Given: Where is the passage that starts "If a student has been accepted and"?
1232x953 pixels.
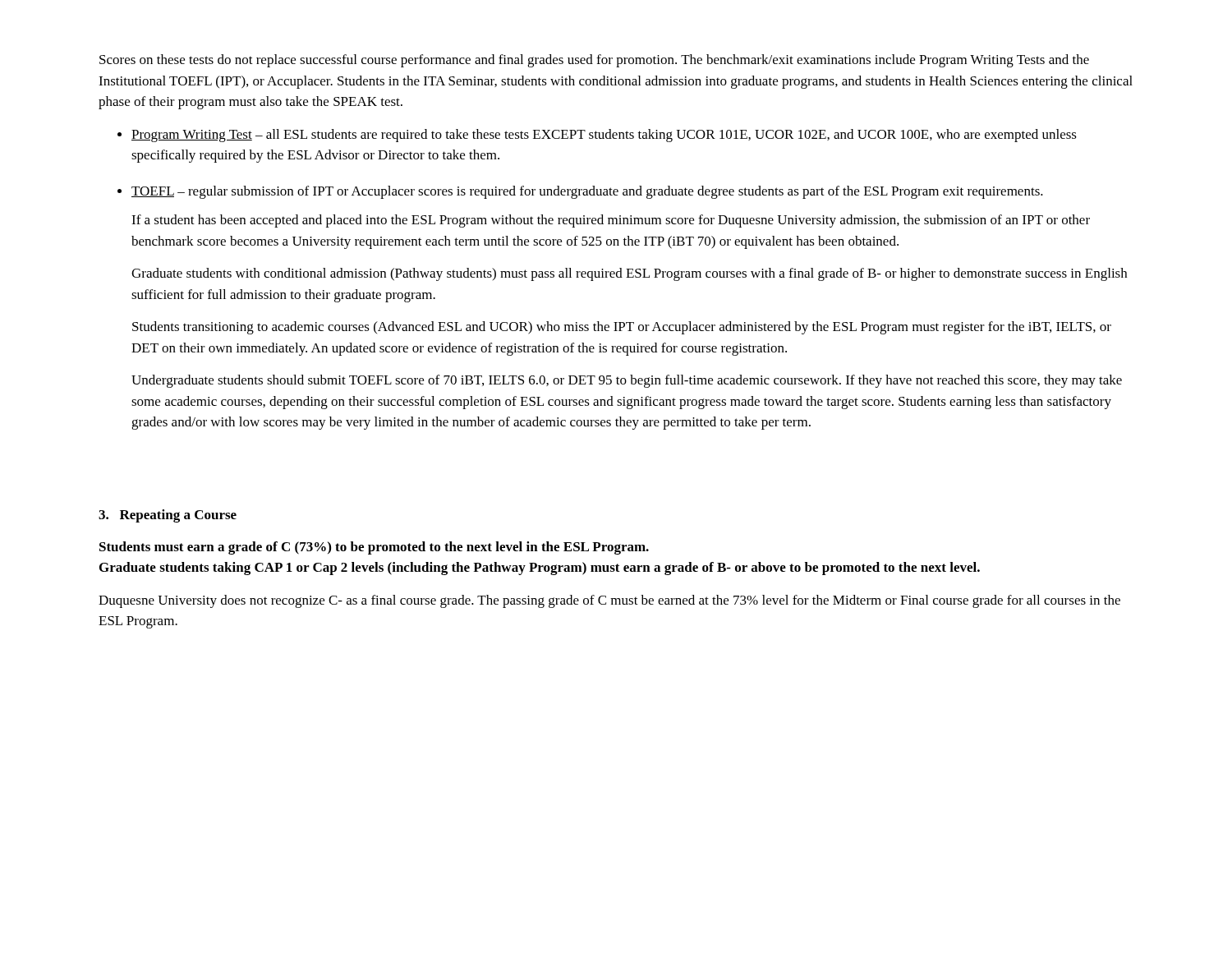Looking at the screenshot, I should pos(632,230).
